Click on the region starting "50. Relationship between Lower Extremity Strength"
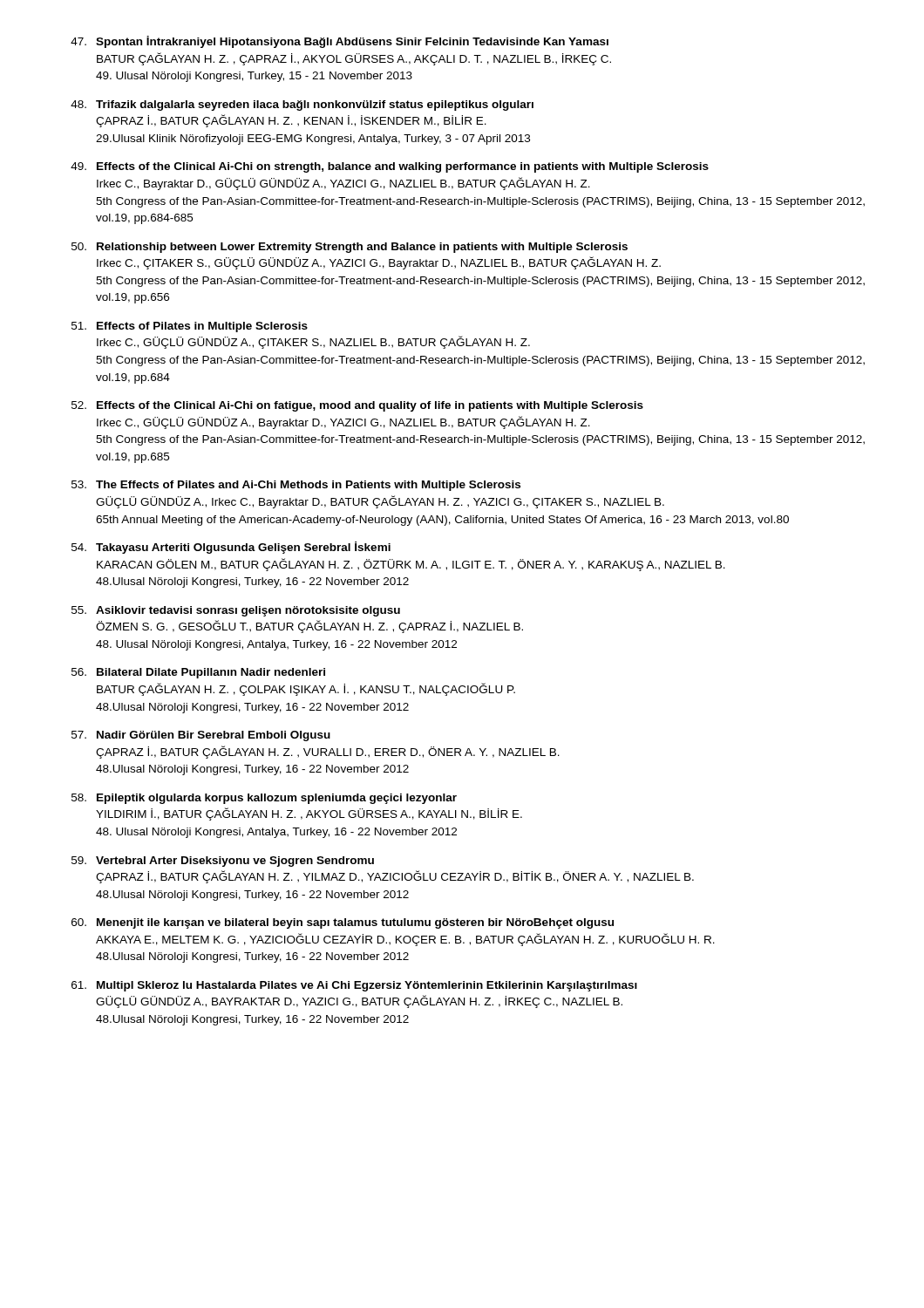Viewport: 924px width, 1308px height. click(x=462, y=272)
